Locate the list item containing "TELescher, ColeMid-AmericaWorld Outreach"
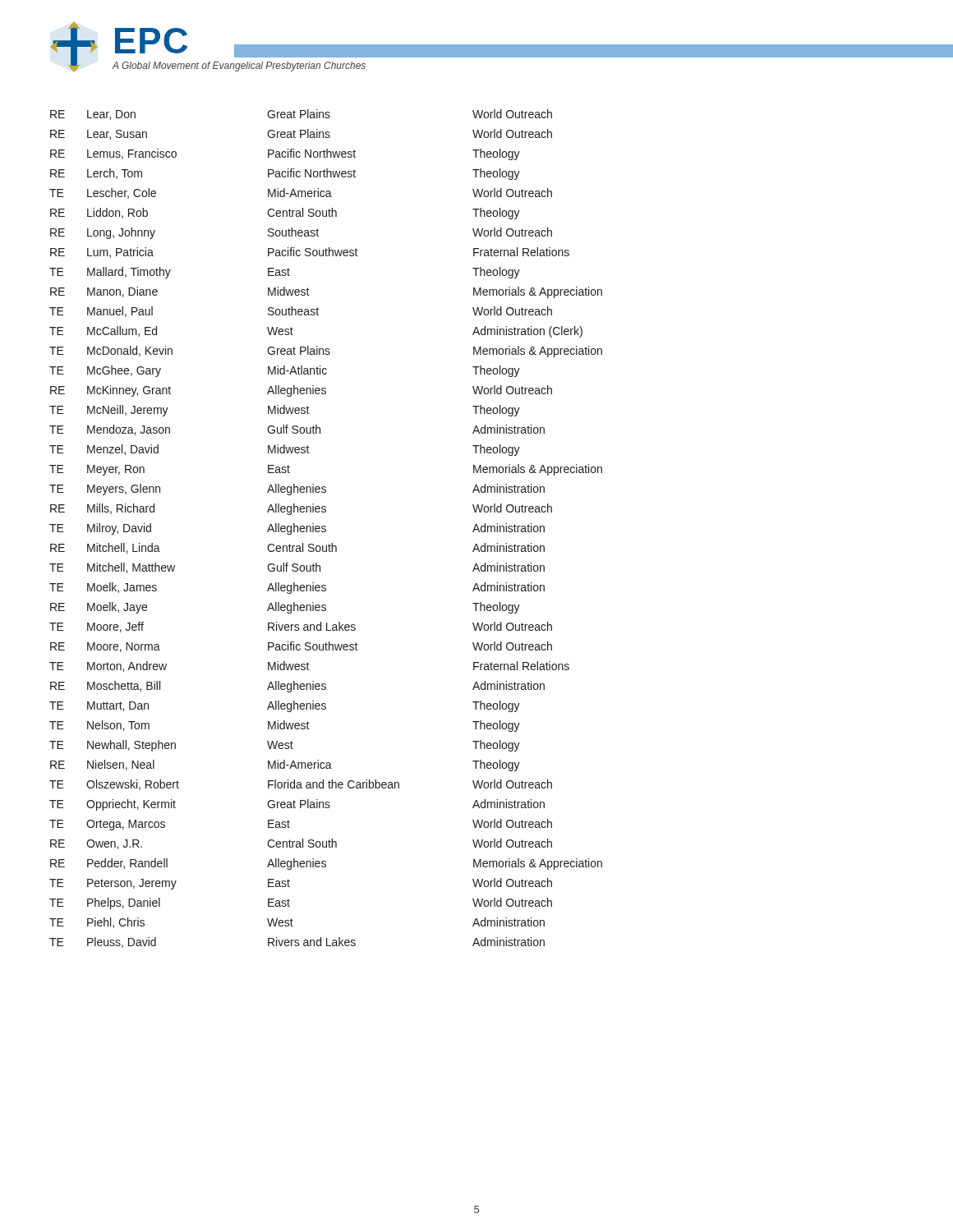The height and width of the screenshot is (1232, 953). pos(476,193)
